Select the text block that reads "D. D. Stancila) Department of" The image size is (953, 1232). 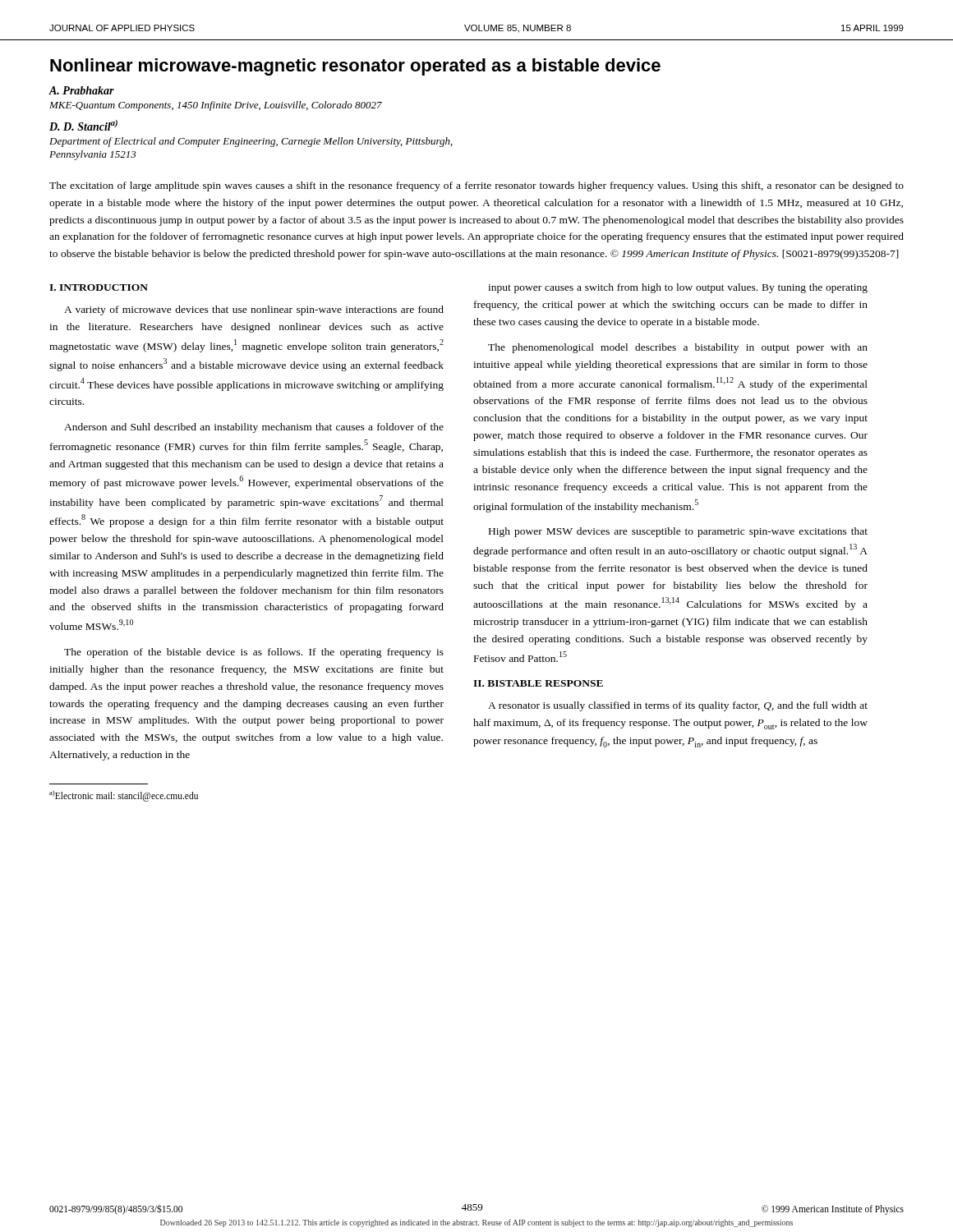pos(83,125)
